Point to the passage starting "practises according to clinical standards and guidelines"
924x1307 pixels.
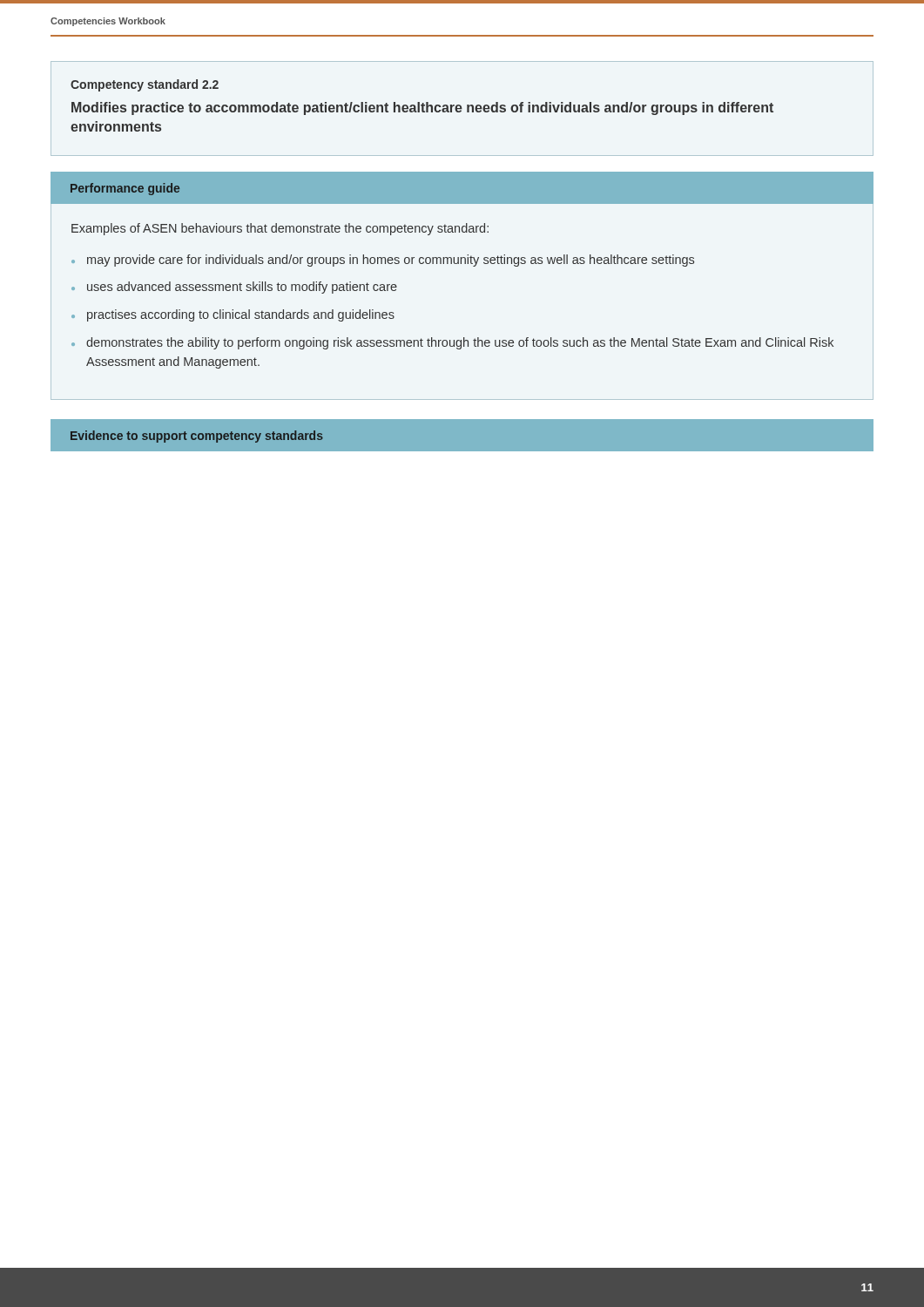pyautogui.click(x=240, y=315)
